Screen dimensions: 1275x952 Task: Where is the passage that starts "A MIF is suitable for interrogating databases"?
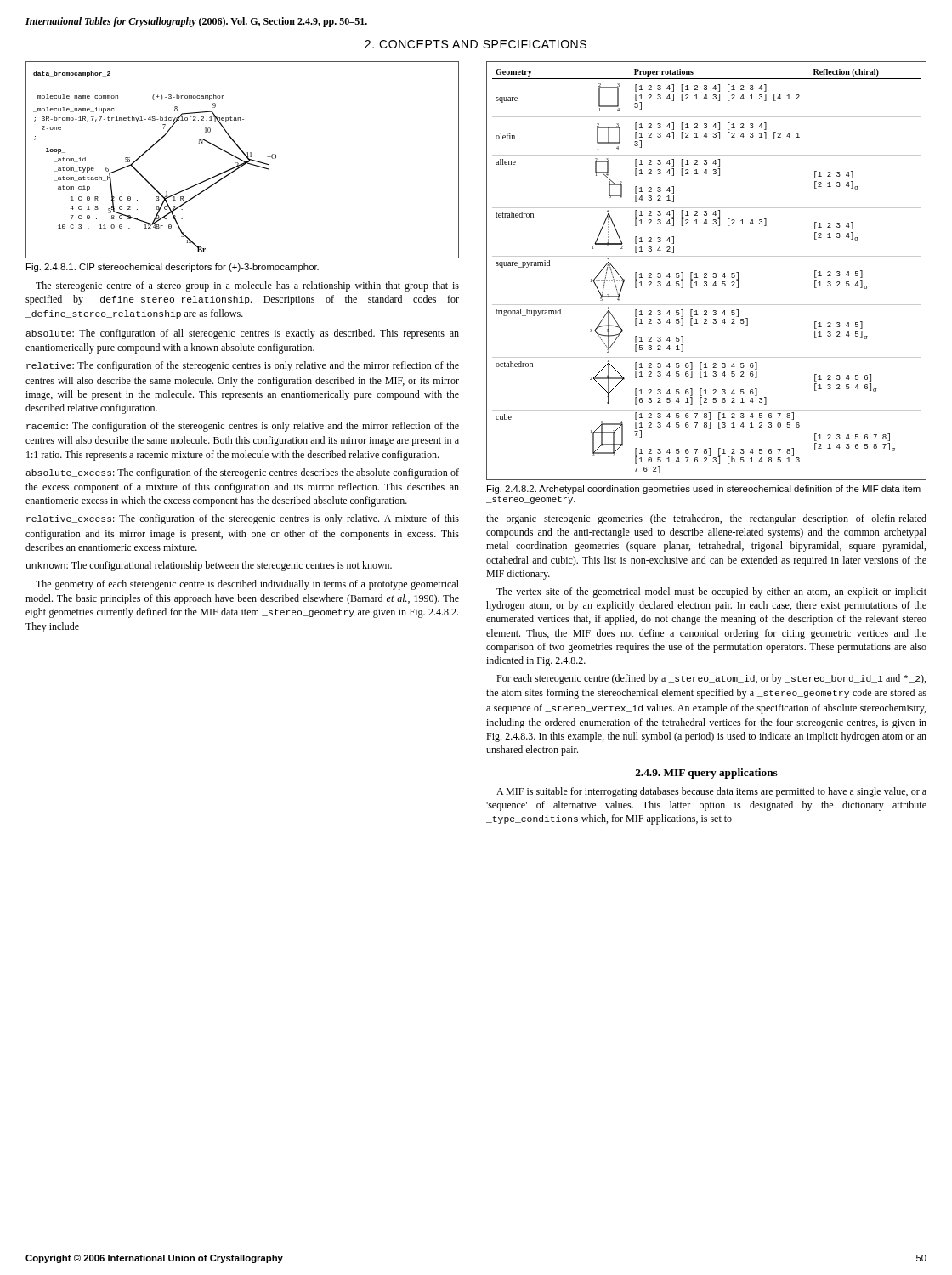tap(706, 805)
